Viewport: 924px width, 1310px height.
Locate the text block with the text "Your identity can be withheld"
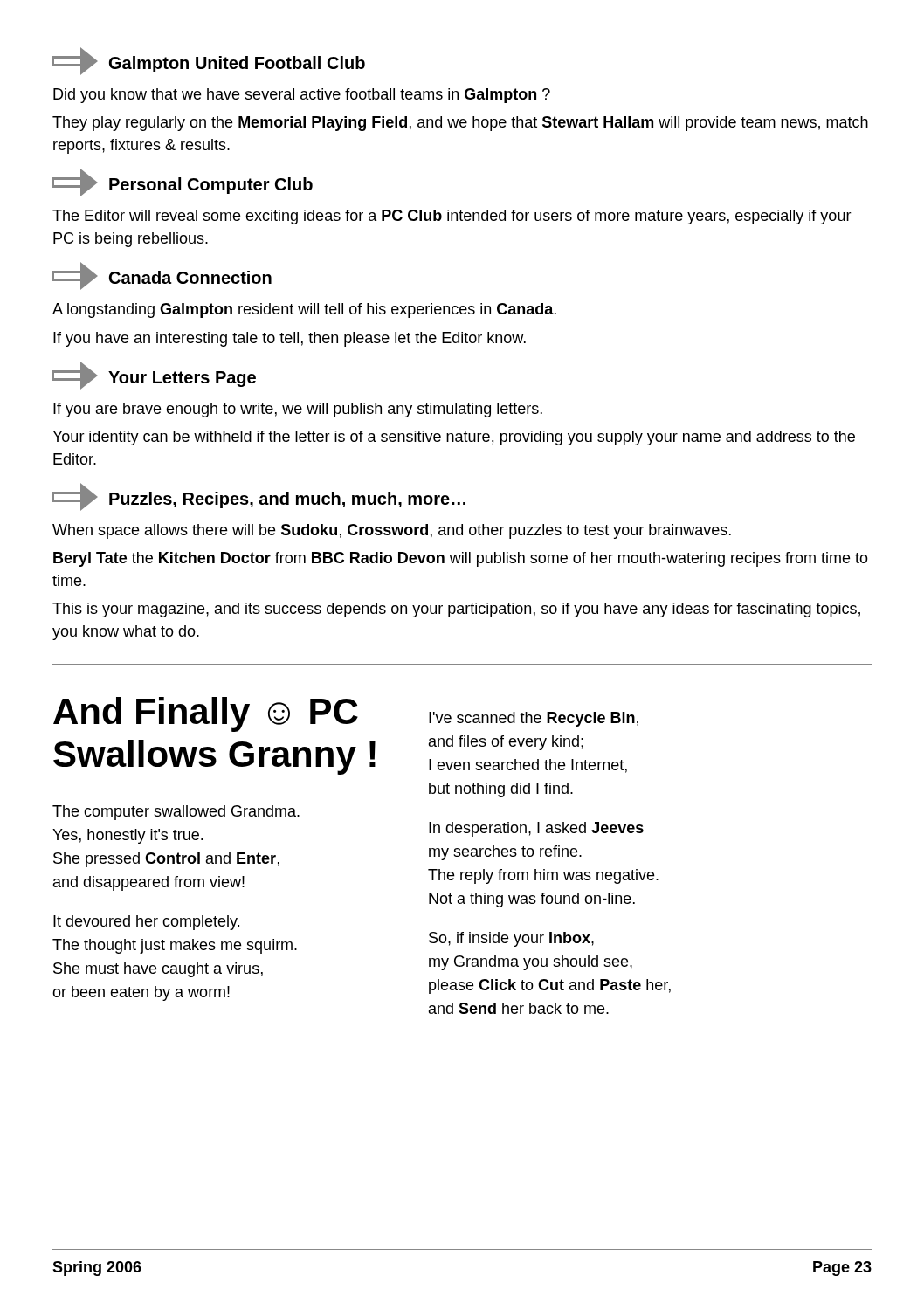(x=454, y=448)
